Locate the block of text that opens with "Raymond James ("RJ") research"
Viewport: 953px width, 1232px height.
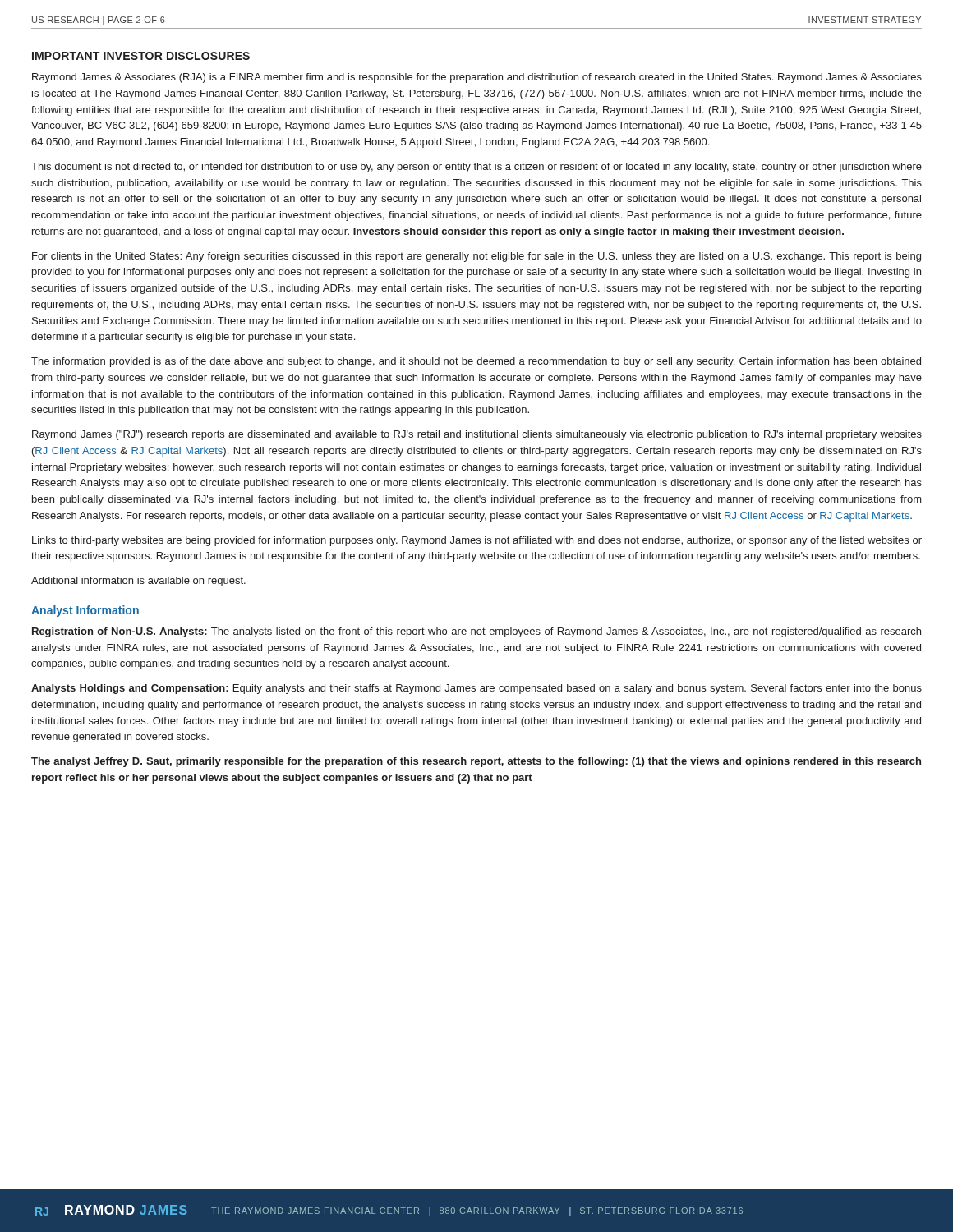476,475
